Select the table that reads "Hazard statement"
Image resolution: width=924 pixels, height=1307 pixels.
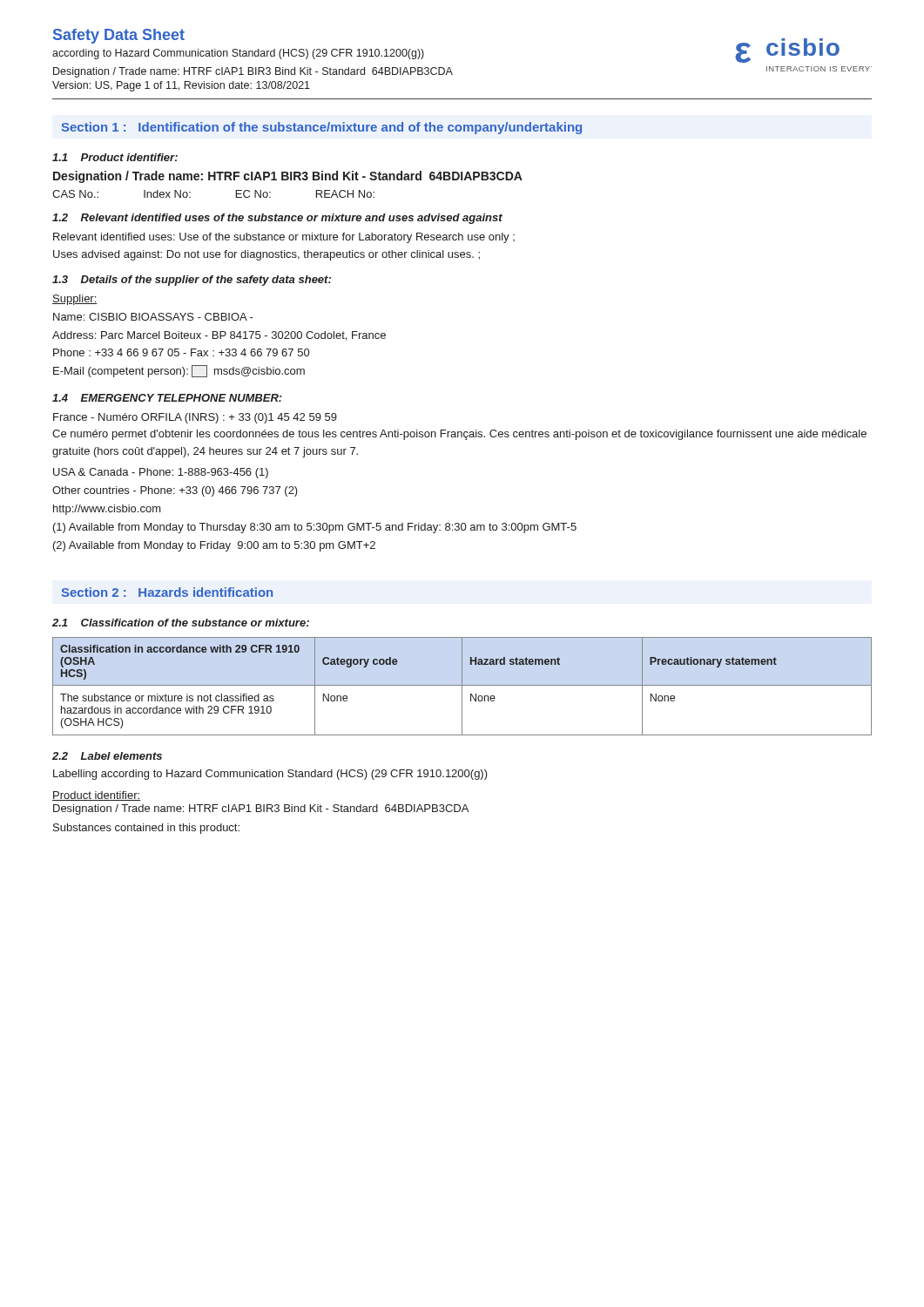[462, 687]
